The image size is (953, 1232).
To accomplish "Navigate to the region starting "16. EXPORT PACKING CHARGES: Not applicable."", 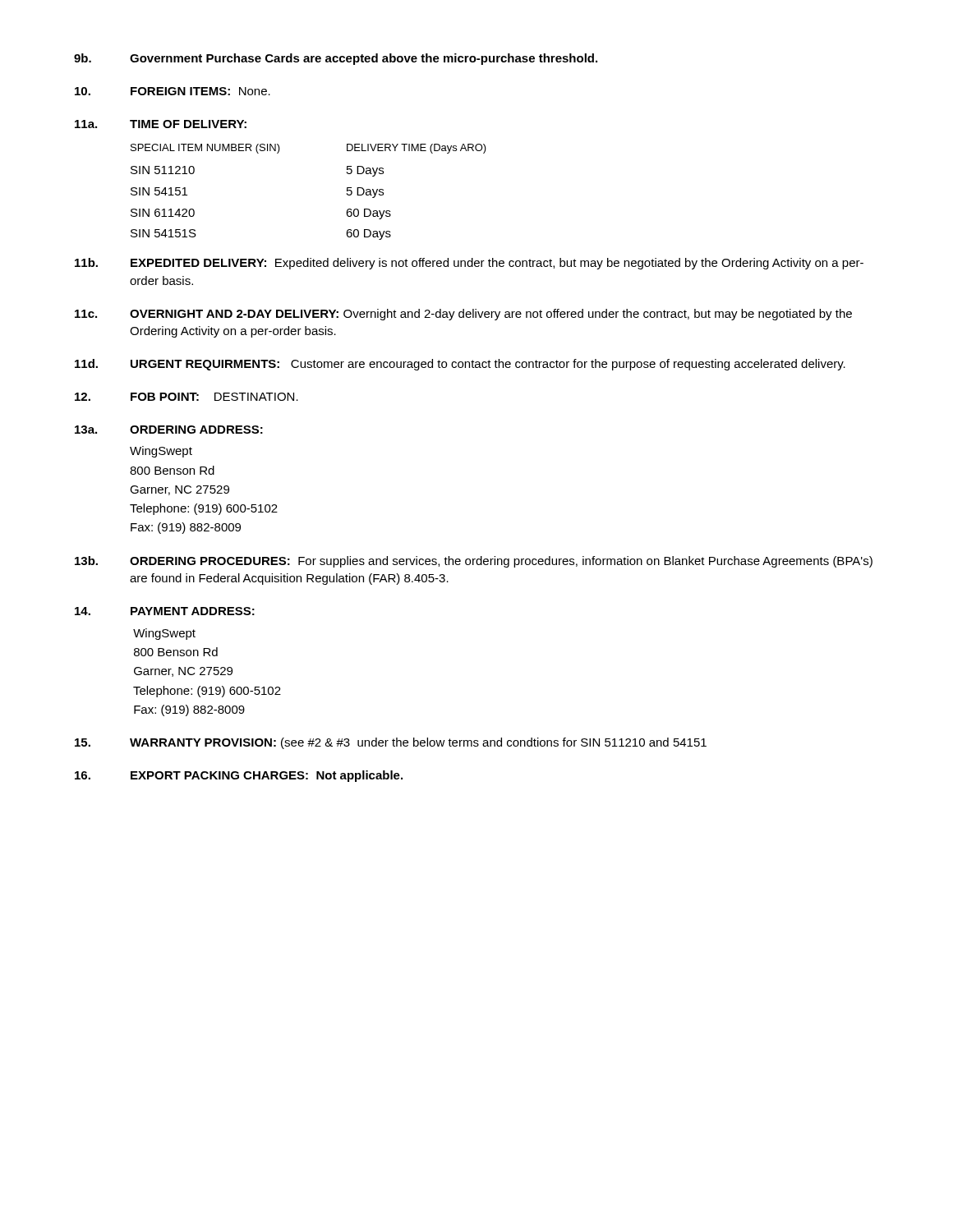I will click(239, 776).
